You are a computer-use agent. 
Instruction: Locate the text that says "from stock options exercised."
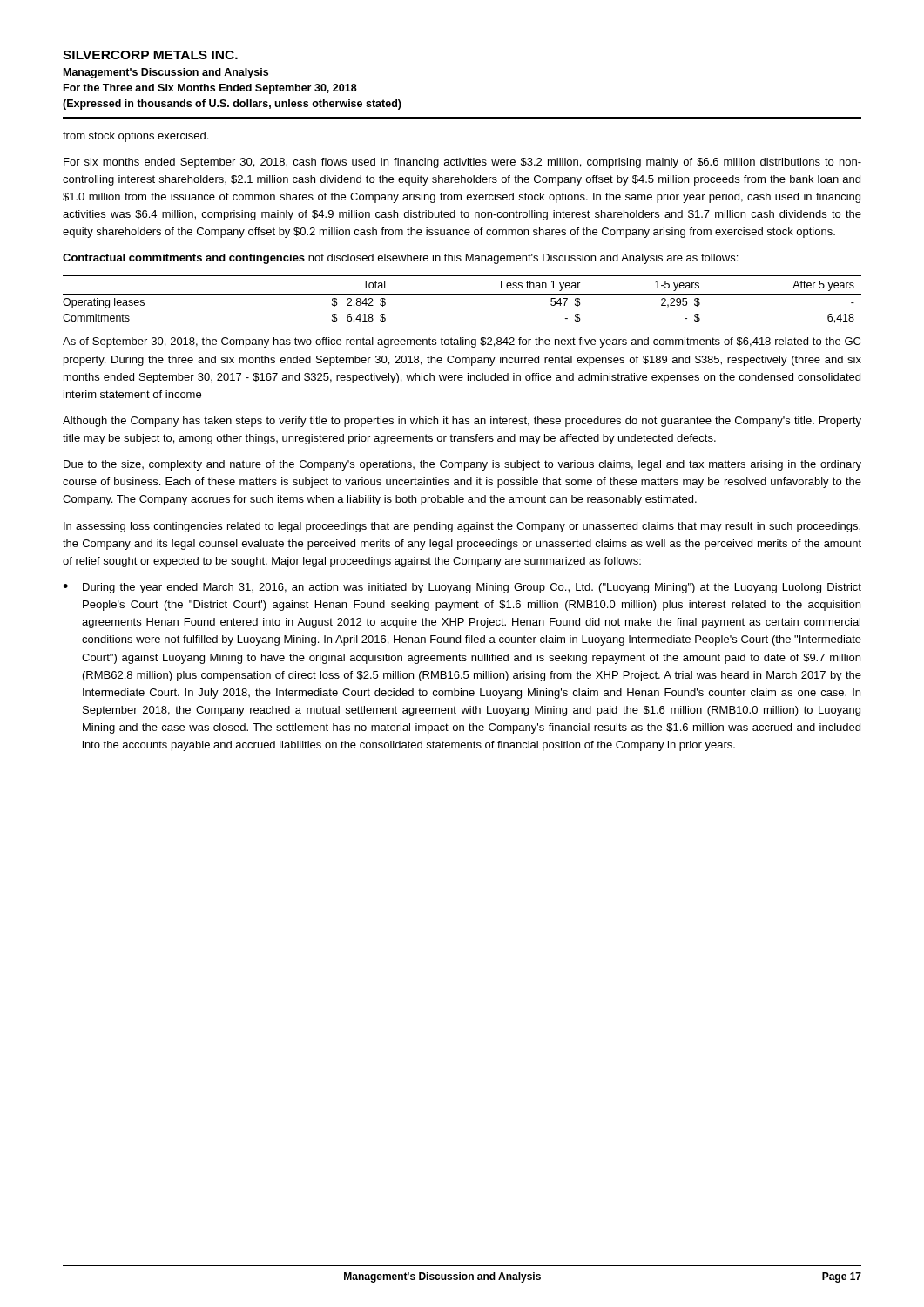tap(136, 136)
